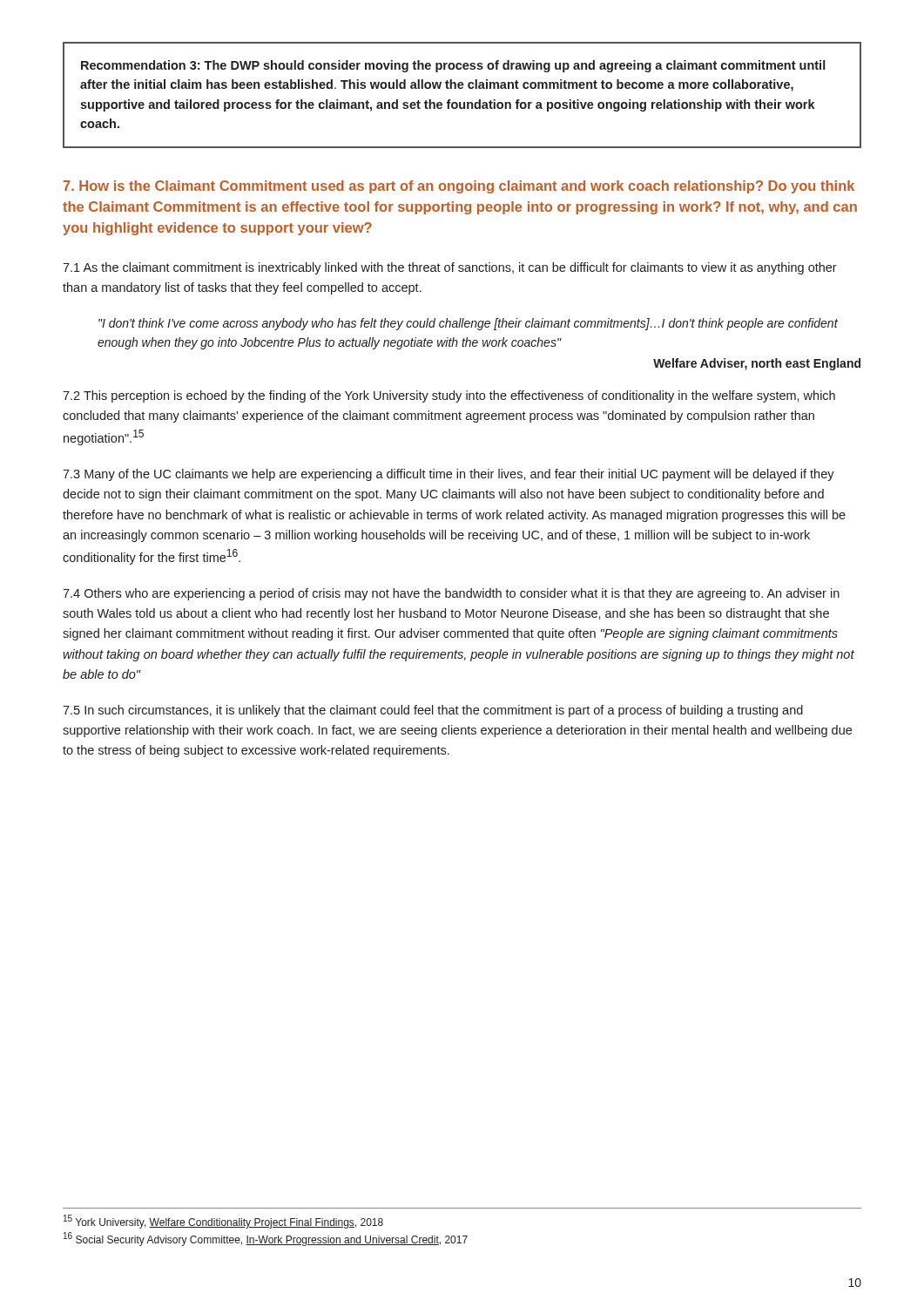Viewport: 924px width, 1307px height.
Task: Find the element starting "5 In such"
Action: pyautogui.click(x=458, y=730)
